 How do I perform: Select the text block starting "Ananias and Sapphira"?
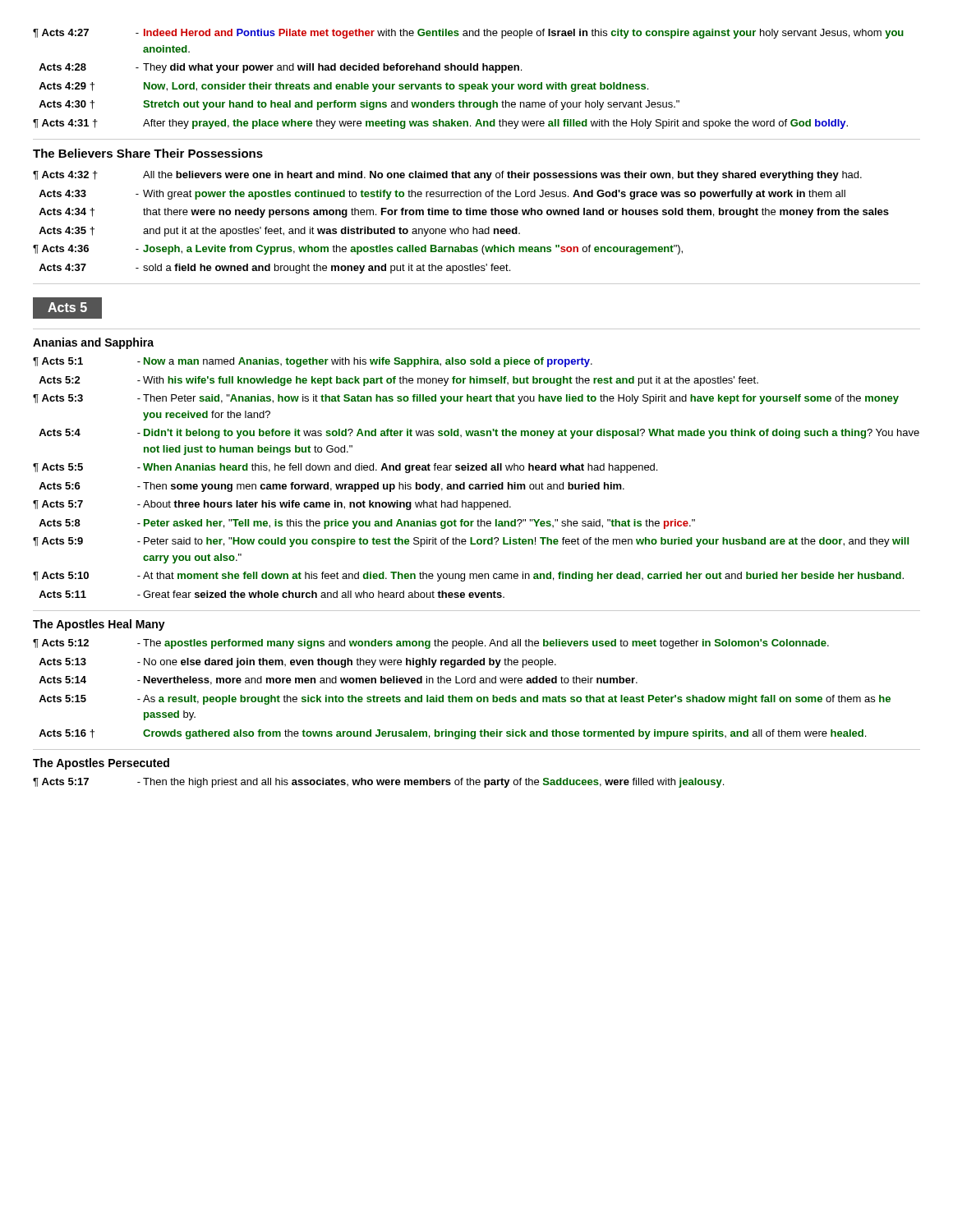coord(93,342)
